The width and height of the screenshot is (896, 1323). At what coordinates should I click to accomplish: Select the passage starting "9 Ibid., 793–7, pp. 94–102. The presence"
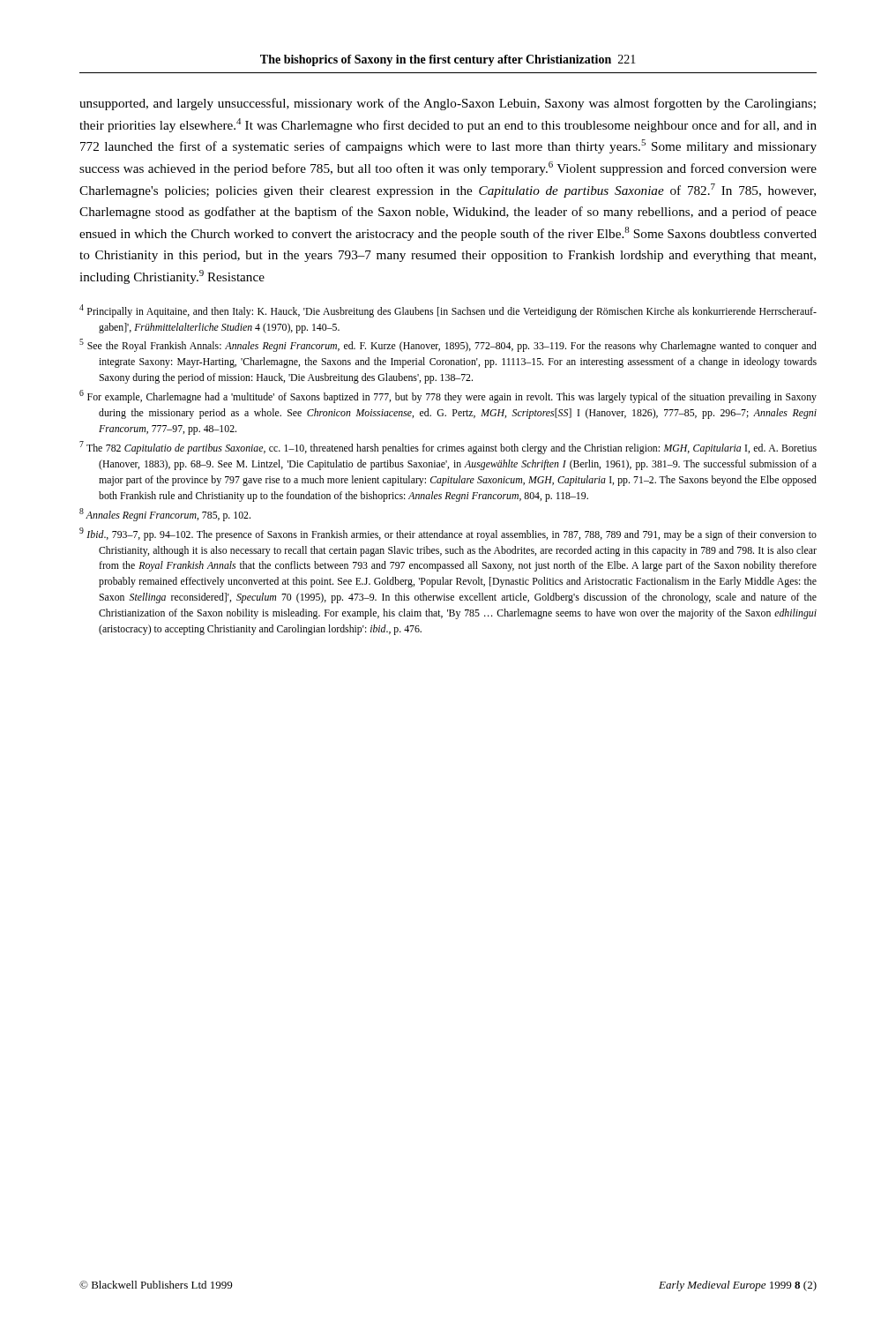pos(448,581)
